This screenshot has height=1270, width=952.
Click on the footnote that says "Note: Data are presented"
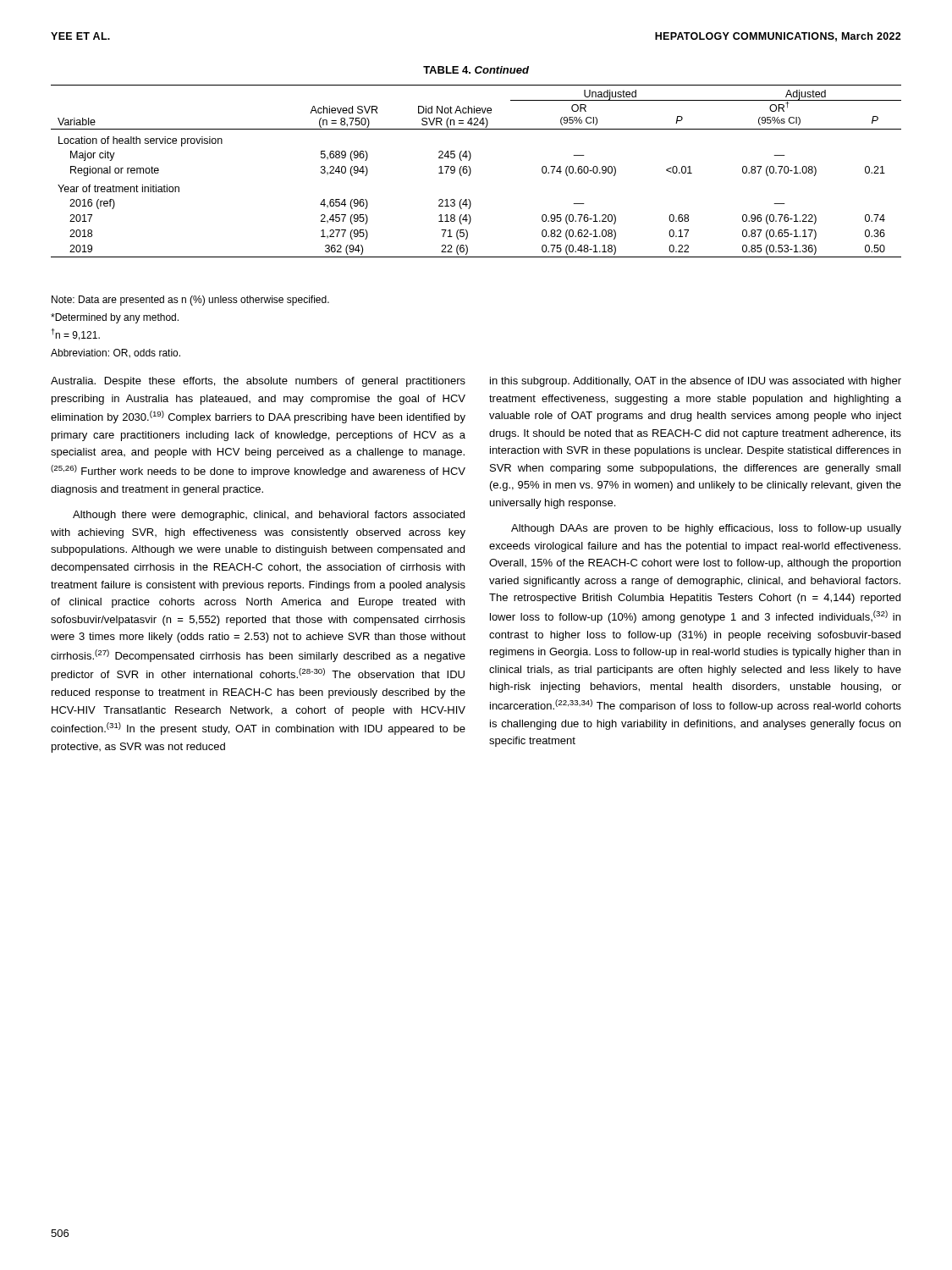pyautogui.click(x=190, y=301)
